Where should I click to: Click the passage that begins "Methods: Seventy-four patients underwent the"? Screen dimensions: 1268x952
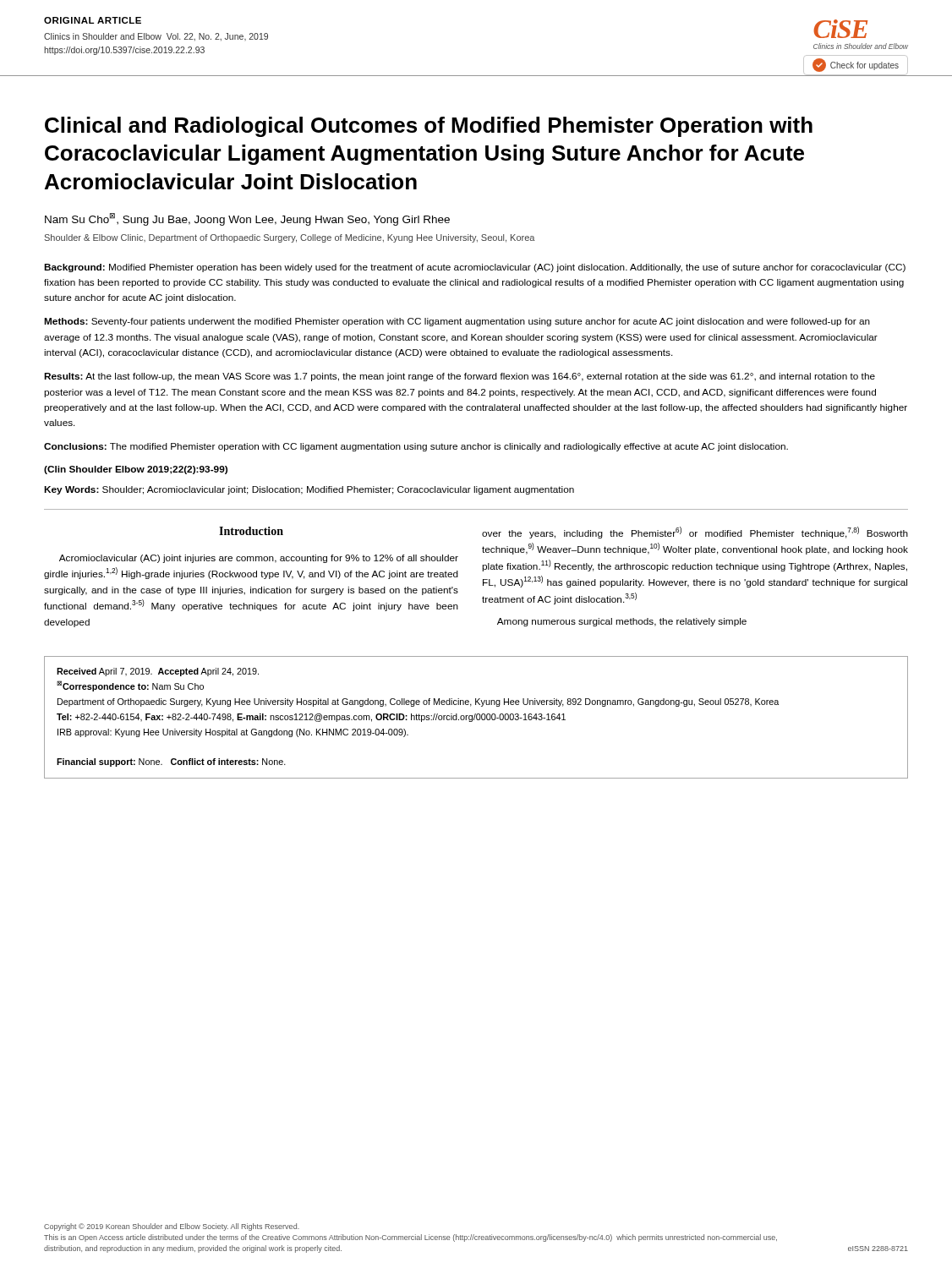point(461,337)
